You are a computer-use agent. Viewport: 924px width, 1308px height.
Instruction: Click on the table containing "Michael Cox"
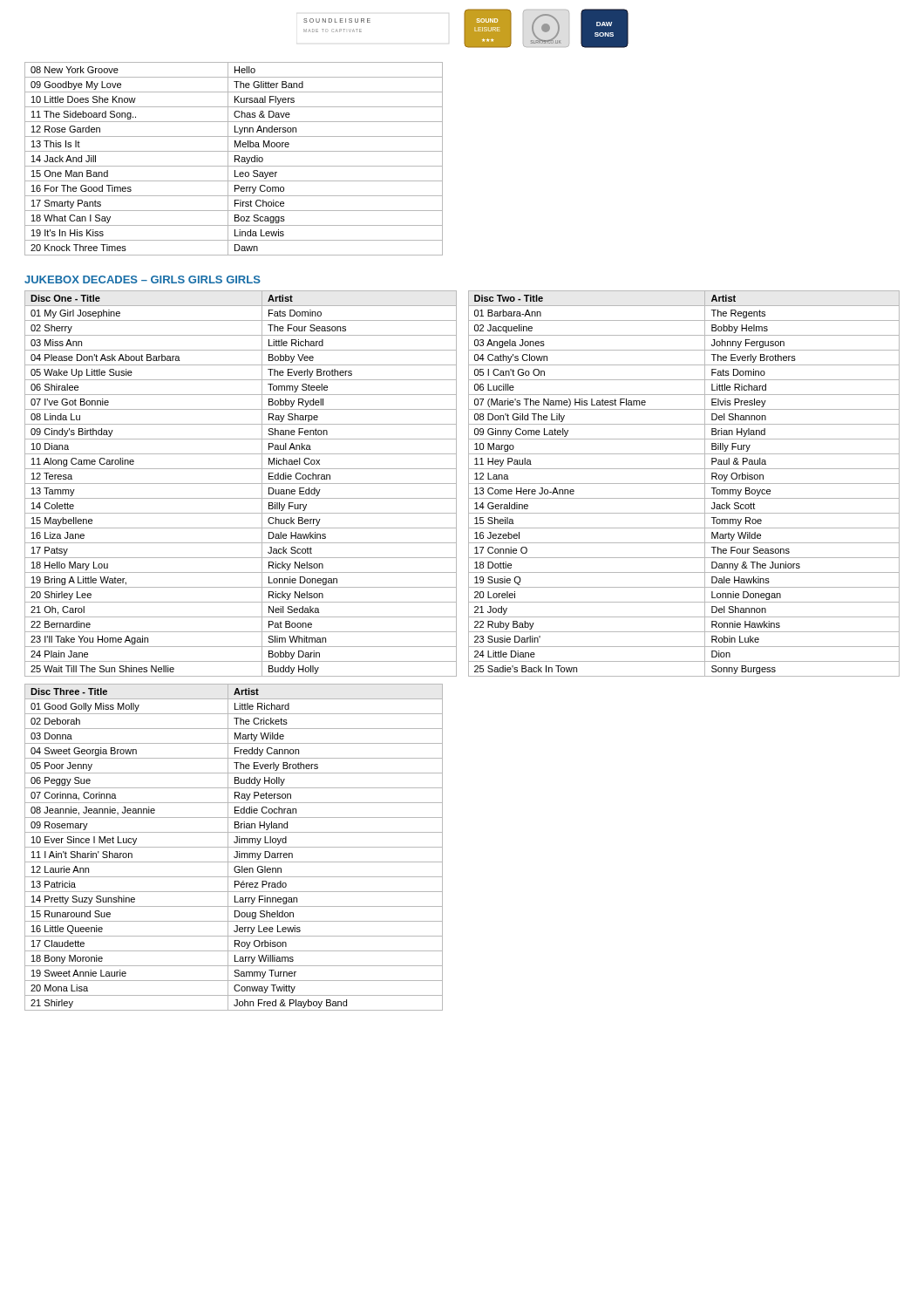point(462,484)
